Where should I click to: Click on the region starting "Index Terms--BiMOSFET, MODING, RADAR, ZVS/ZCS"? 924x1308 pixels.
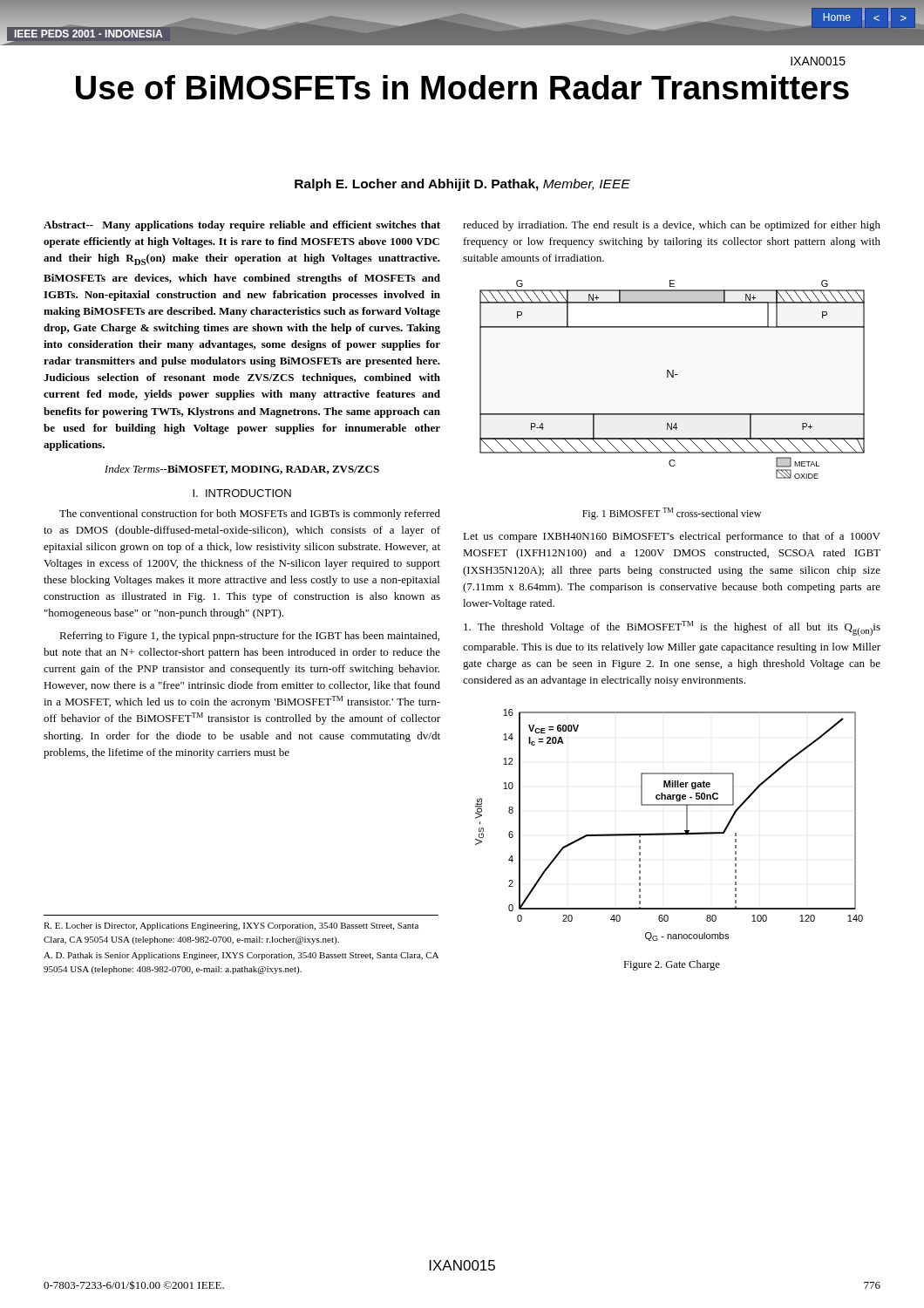(242, 469)
